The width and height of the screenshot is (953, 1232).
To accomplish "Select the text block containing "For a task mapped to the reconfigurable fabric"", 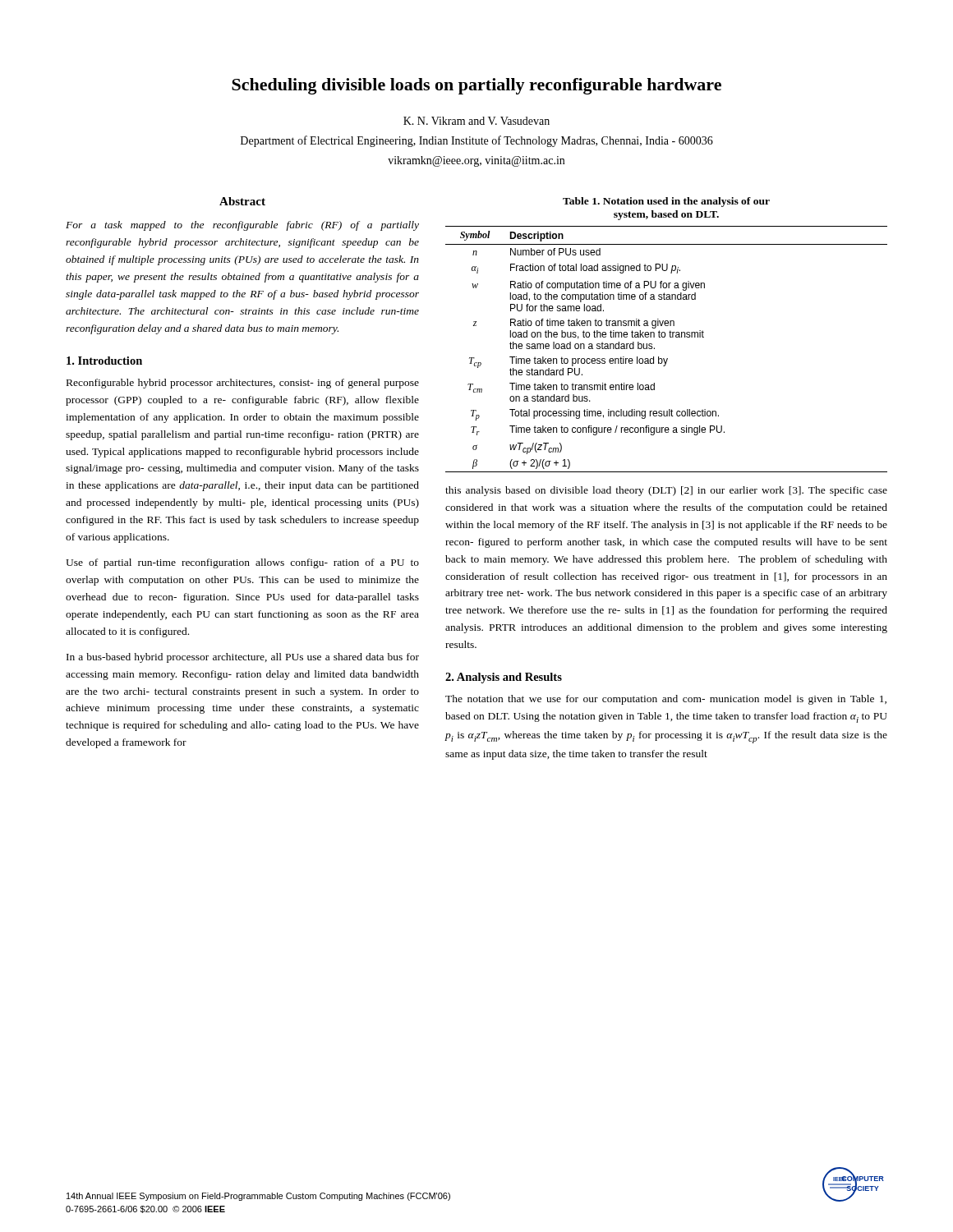I will (x=242, y=277).
